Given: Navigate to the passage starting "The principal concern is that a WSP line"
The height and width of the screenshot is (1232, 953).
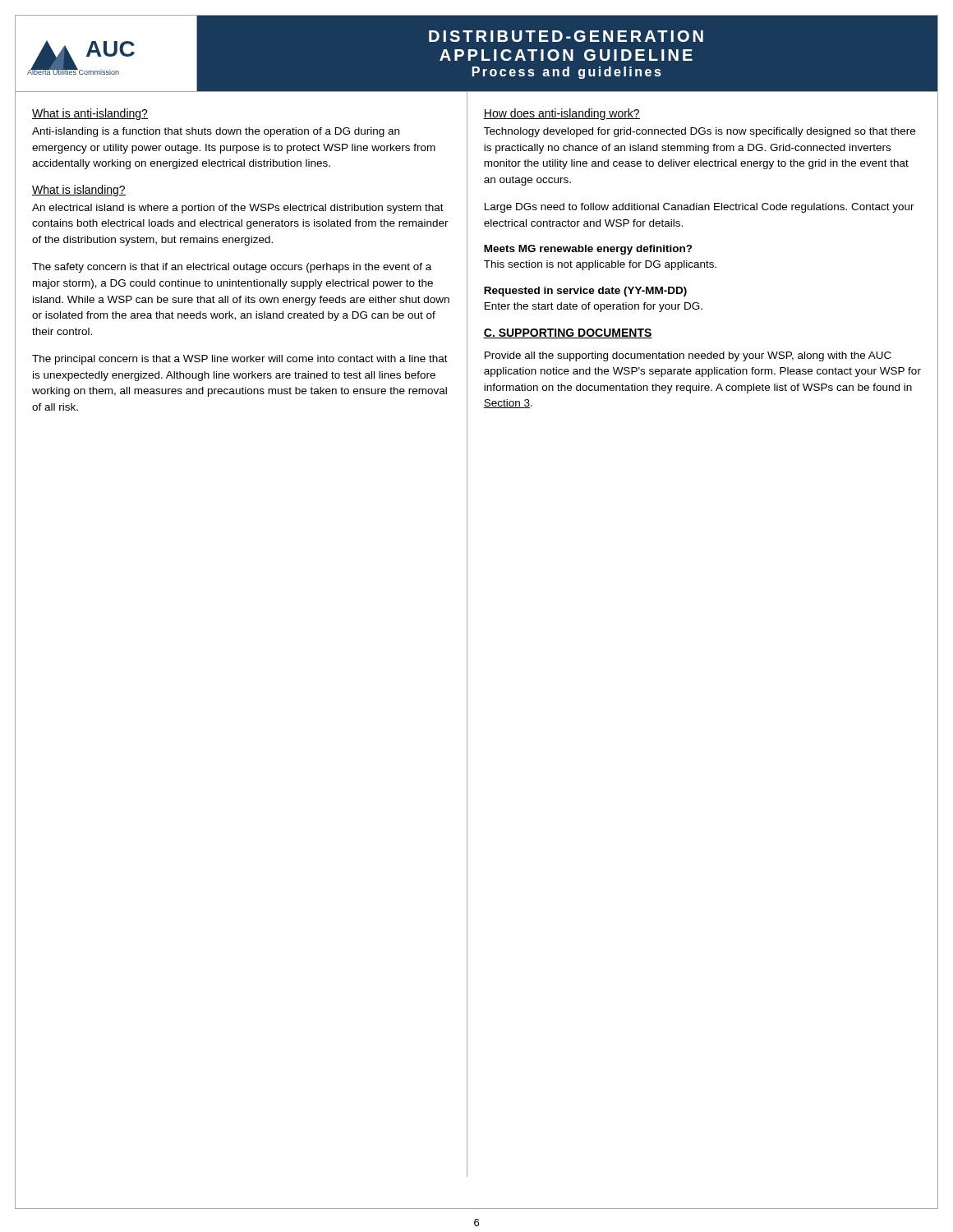Looking at the screenshot, I should click(x=241, y=383).
